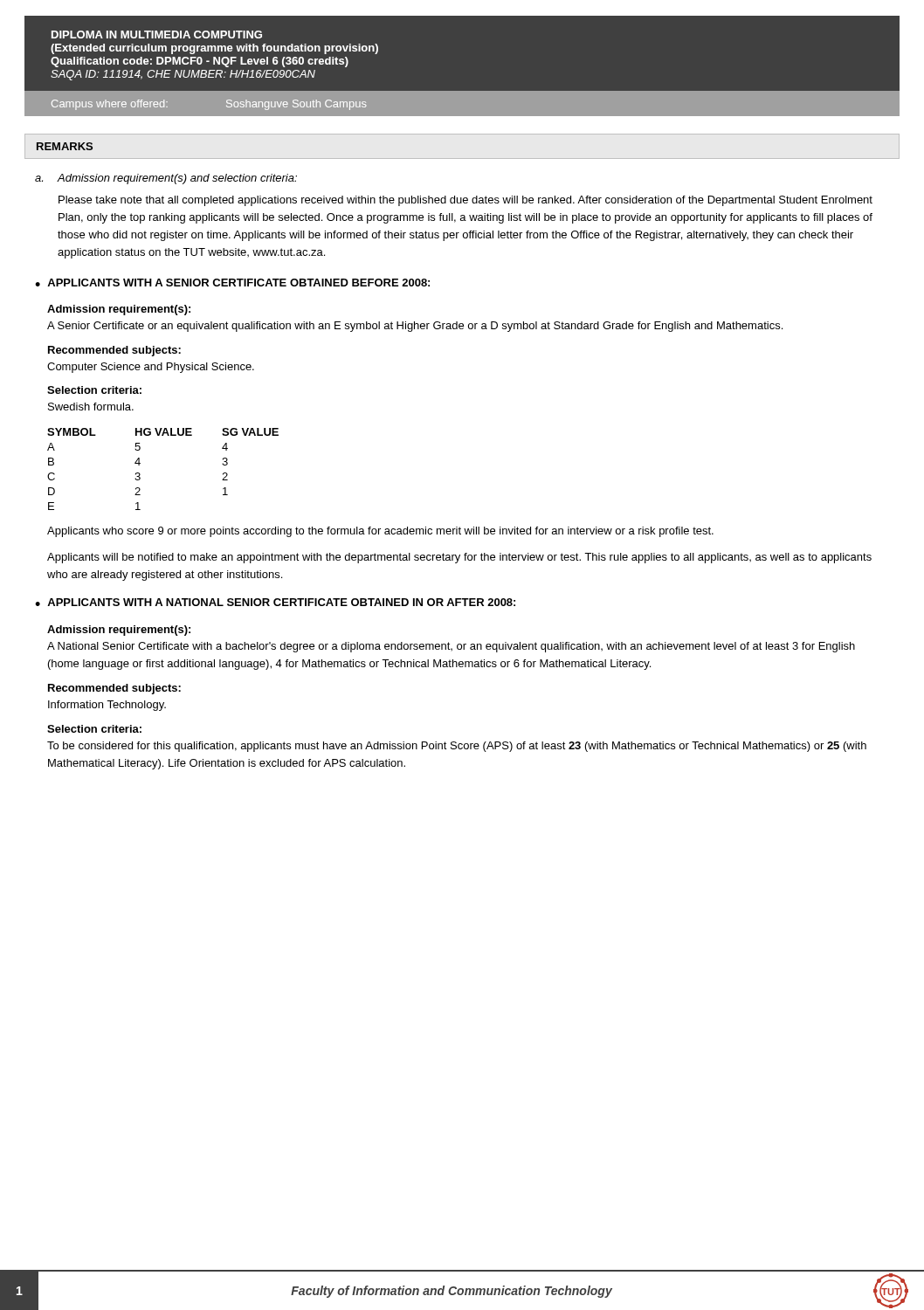Select the text block that says "Applicants who score 9 or"
The height and width of the screenshot is (1310, 924).
381,530
